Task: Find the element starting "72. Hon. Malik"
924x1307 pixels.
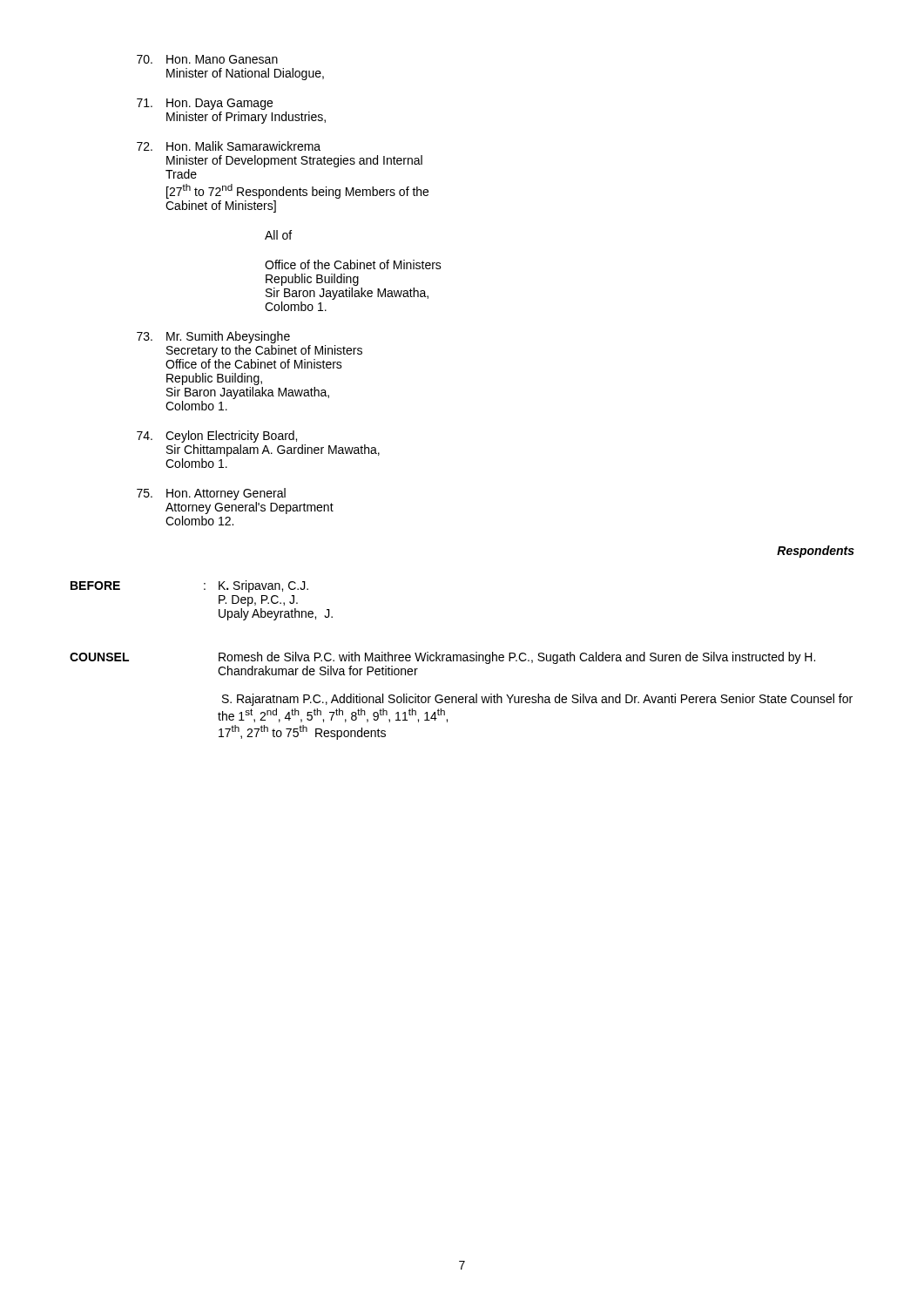Action: pos(229,146)
